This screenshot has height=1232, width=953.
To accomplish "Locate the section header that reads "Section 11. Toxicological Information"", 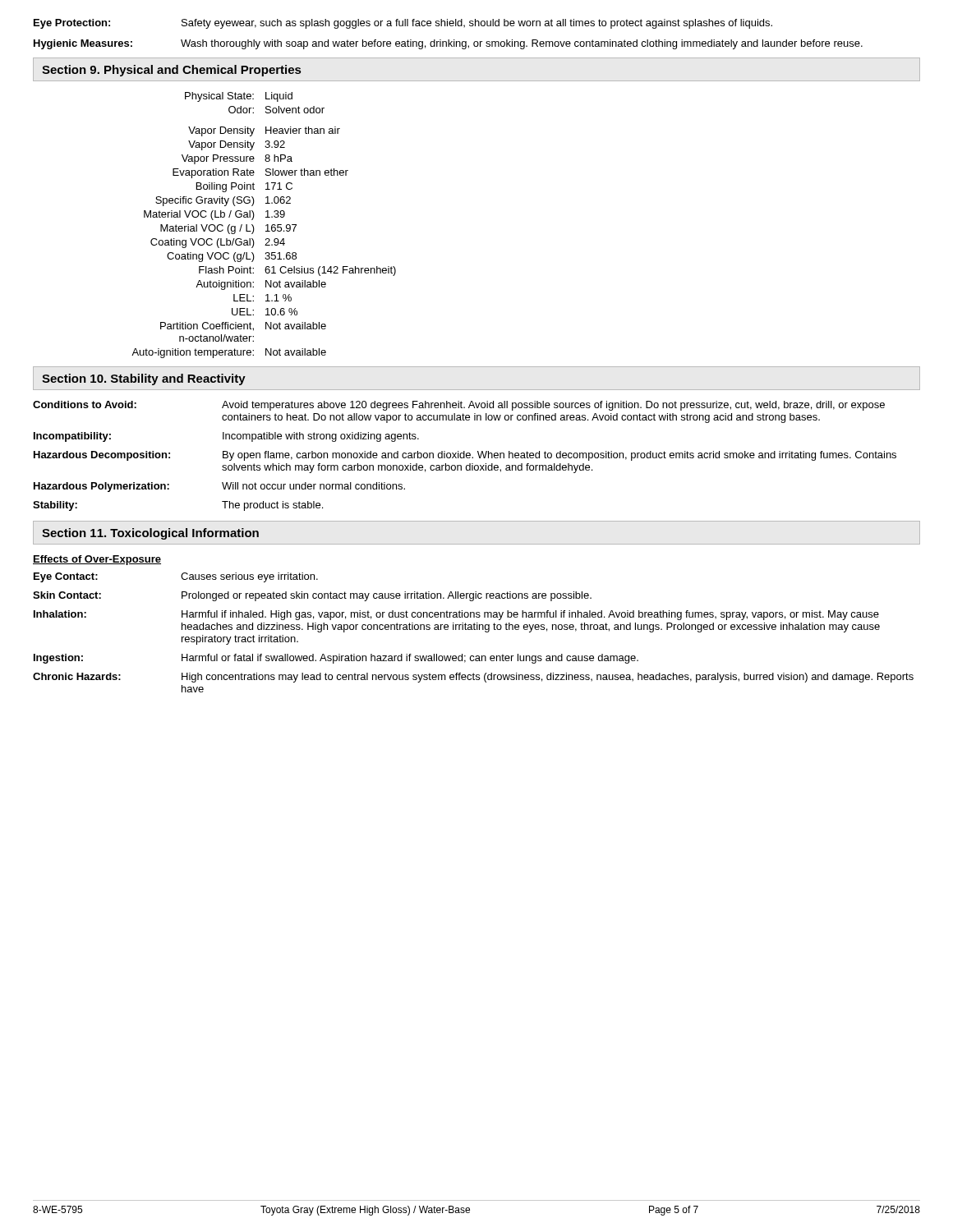I will point(151,533).
